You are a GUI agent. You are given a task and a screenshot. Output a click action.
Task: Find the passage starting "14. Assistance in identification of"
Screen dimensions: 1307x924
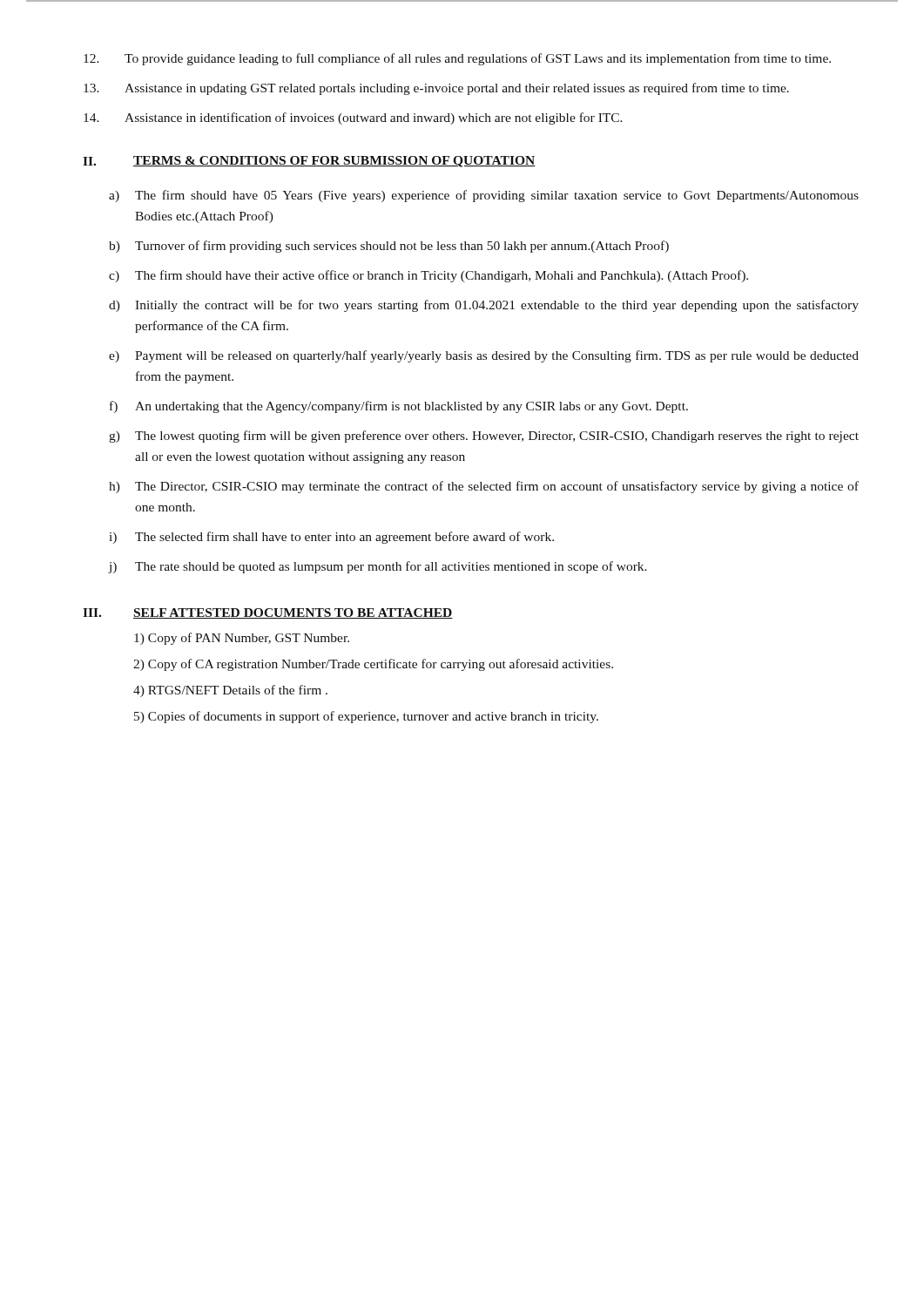tap(471, 118)
